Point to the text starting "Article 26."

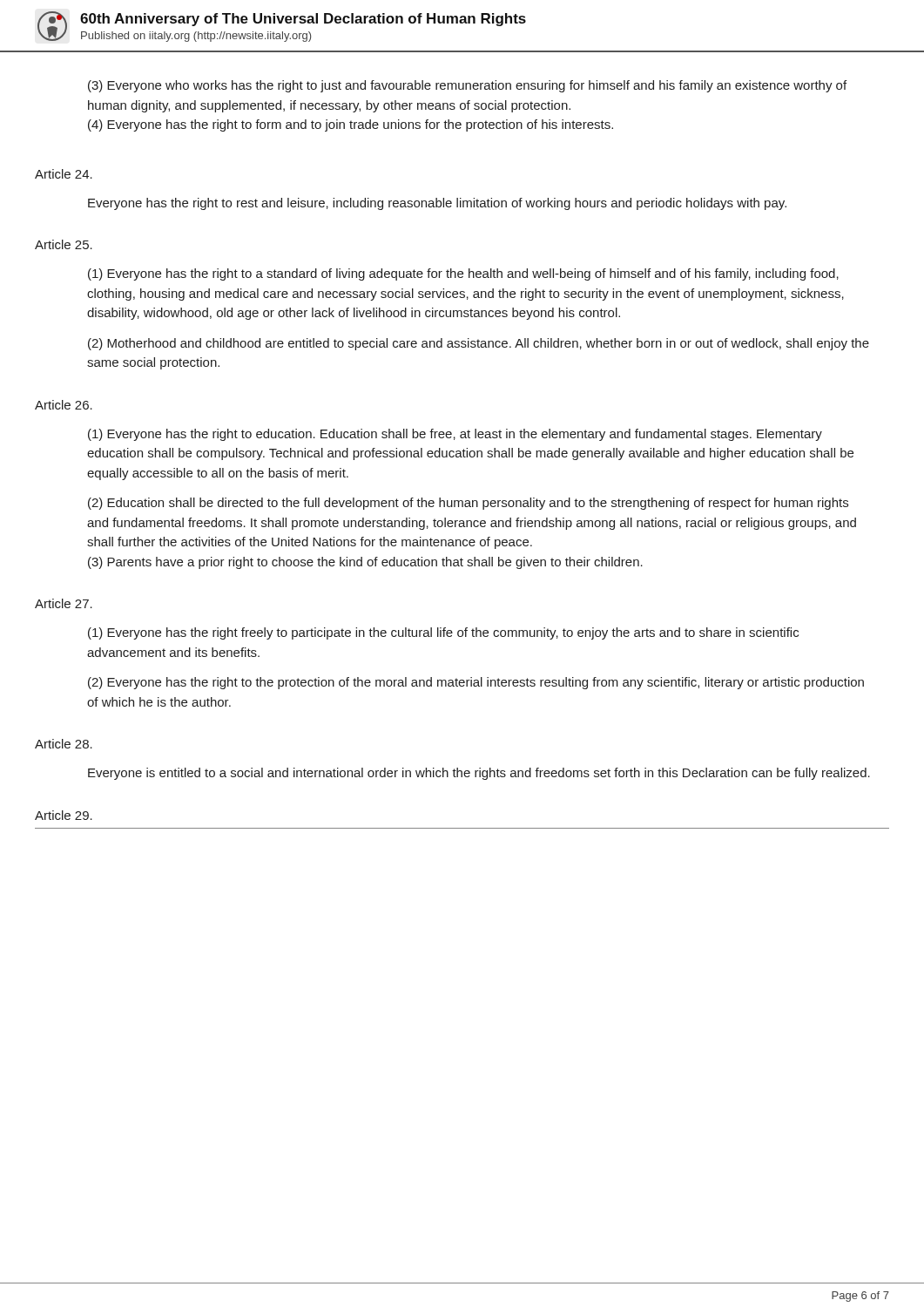64,404
